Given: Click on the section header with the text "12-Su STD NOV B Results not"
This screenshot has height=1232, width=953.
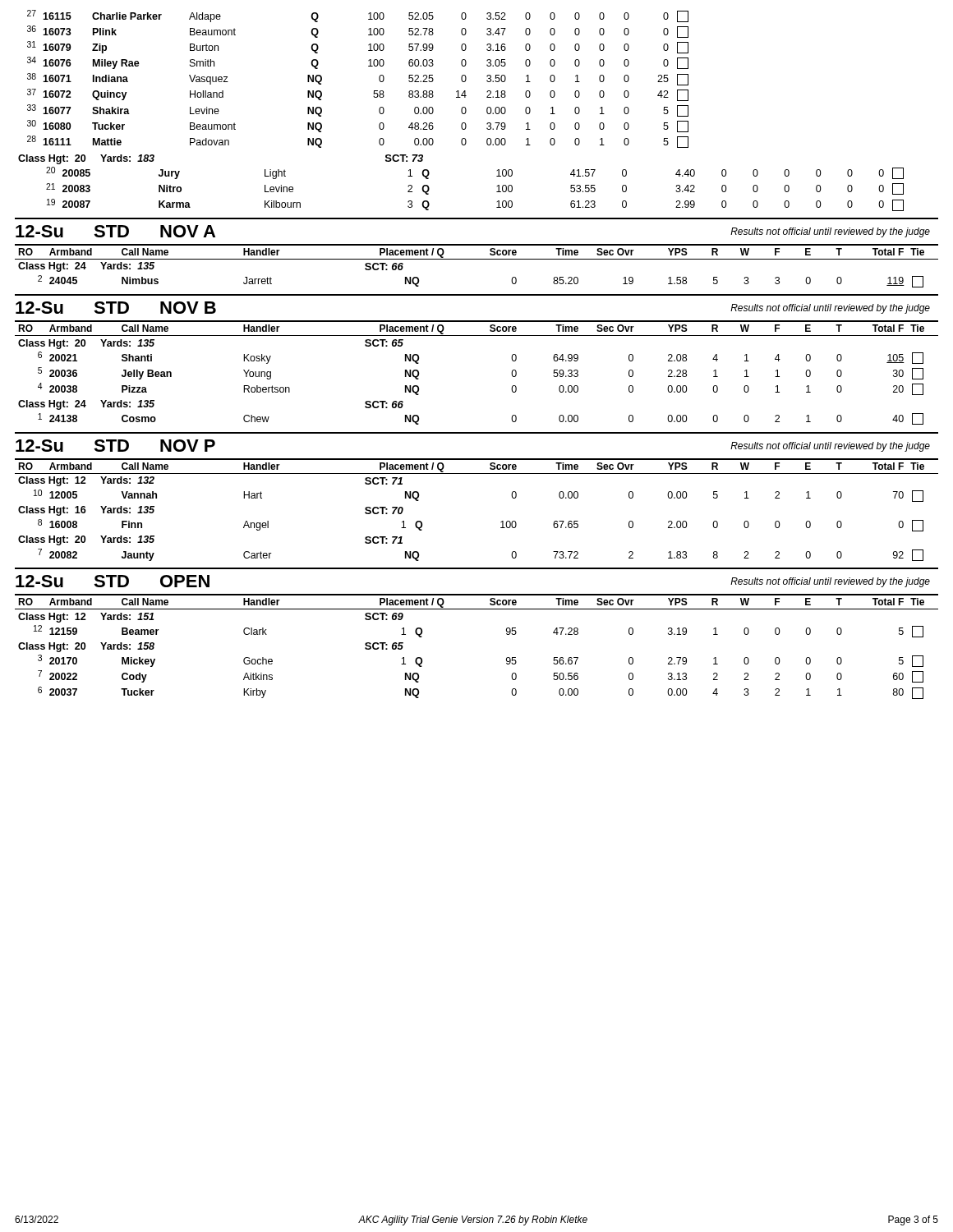Looking at the screenshot, I should (x=46, y=308).
